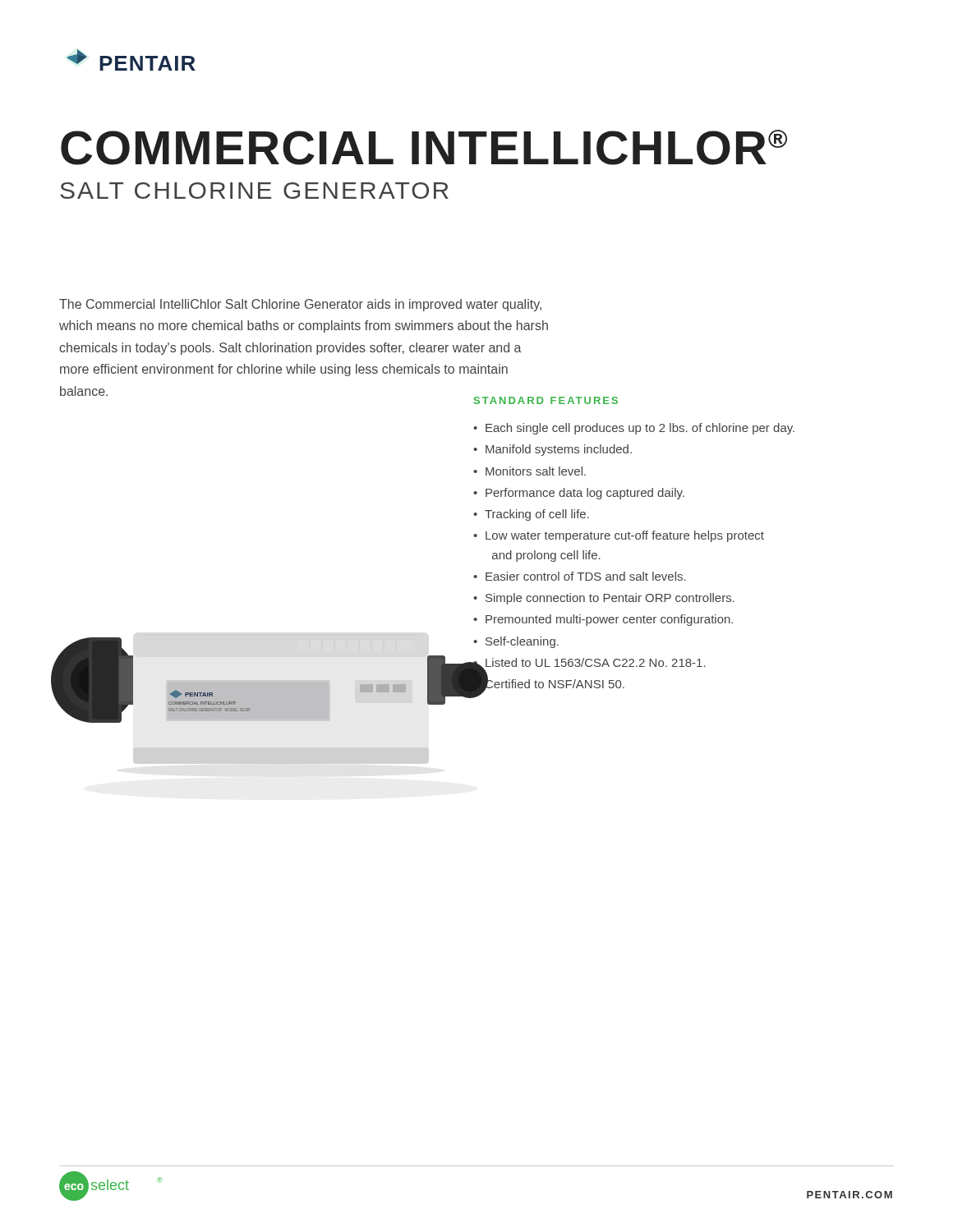Viewport: 953px width, 1232px height.
Task: Where does it say "Manifold systems included."?
Action: [x=559, y=449]
